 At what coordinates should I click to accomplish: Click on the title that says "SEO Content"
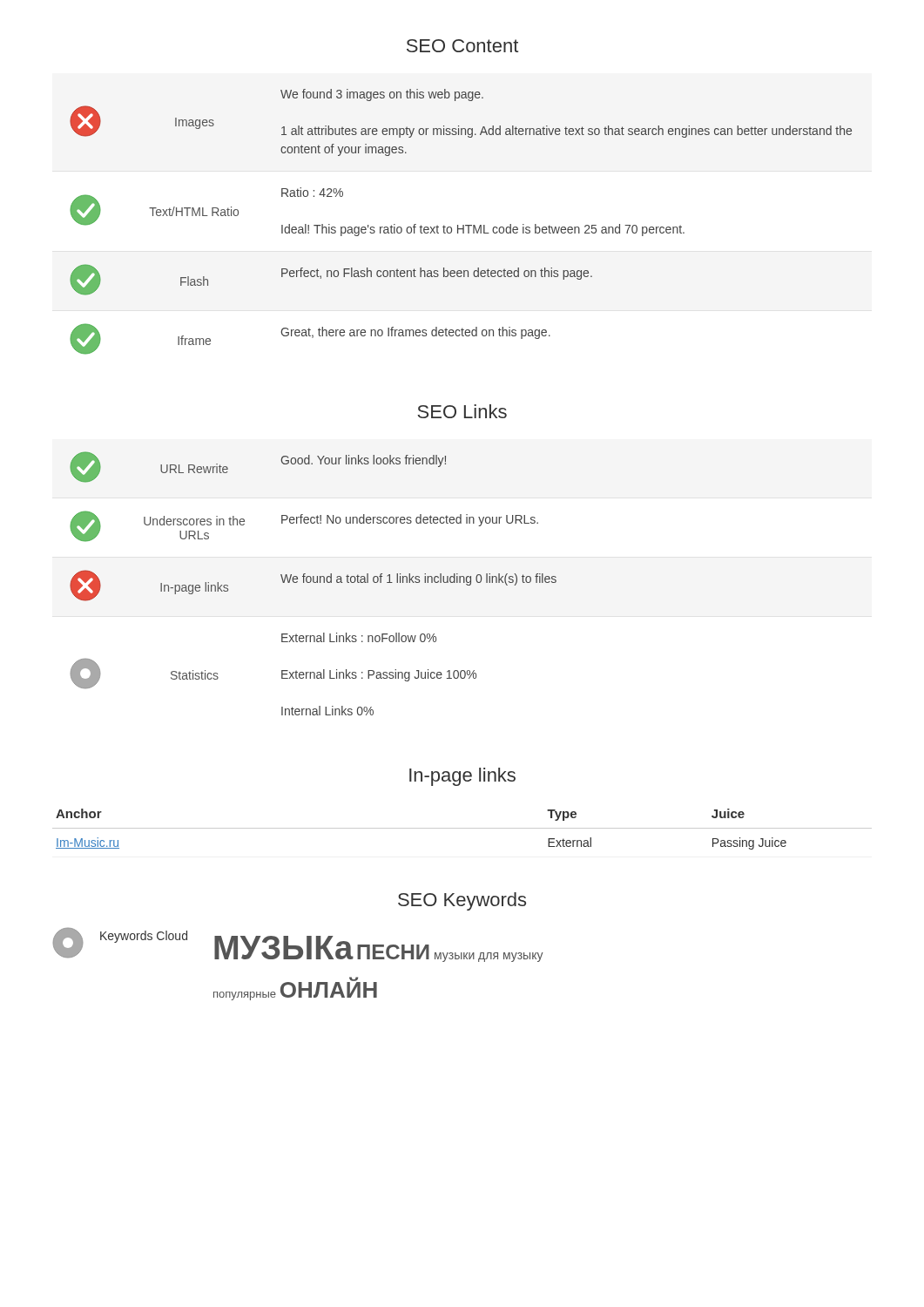click(462, 46)
